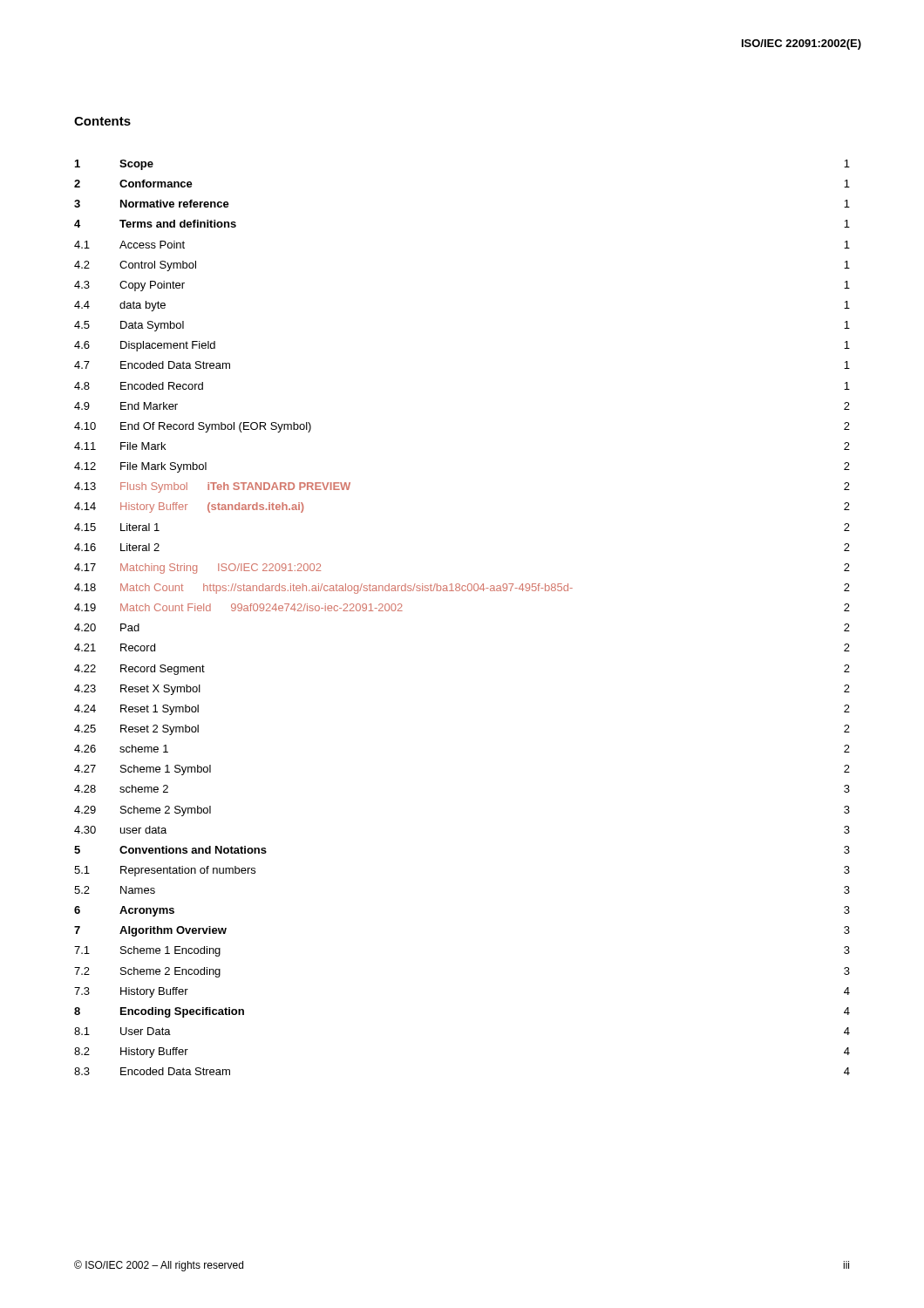This screenshot has height=1308, width=924.
Task: Find the title
Action: pyautogui.click(x=102, y=121)
